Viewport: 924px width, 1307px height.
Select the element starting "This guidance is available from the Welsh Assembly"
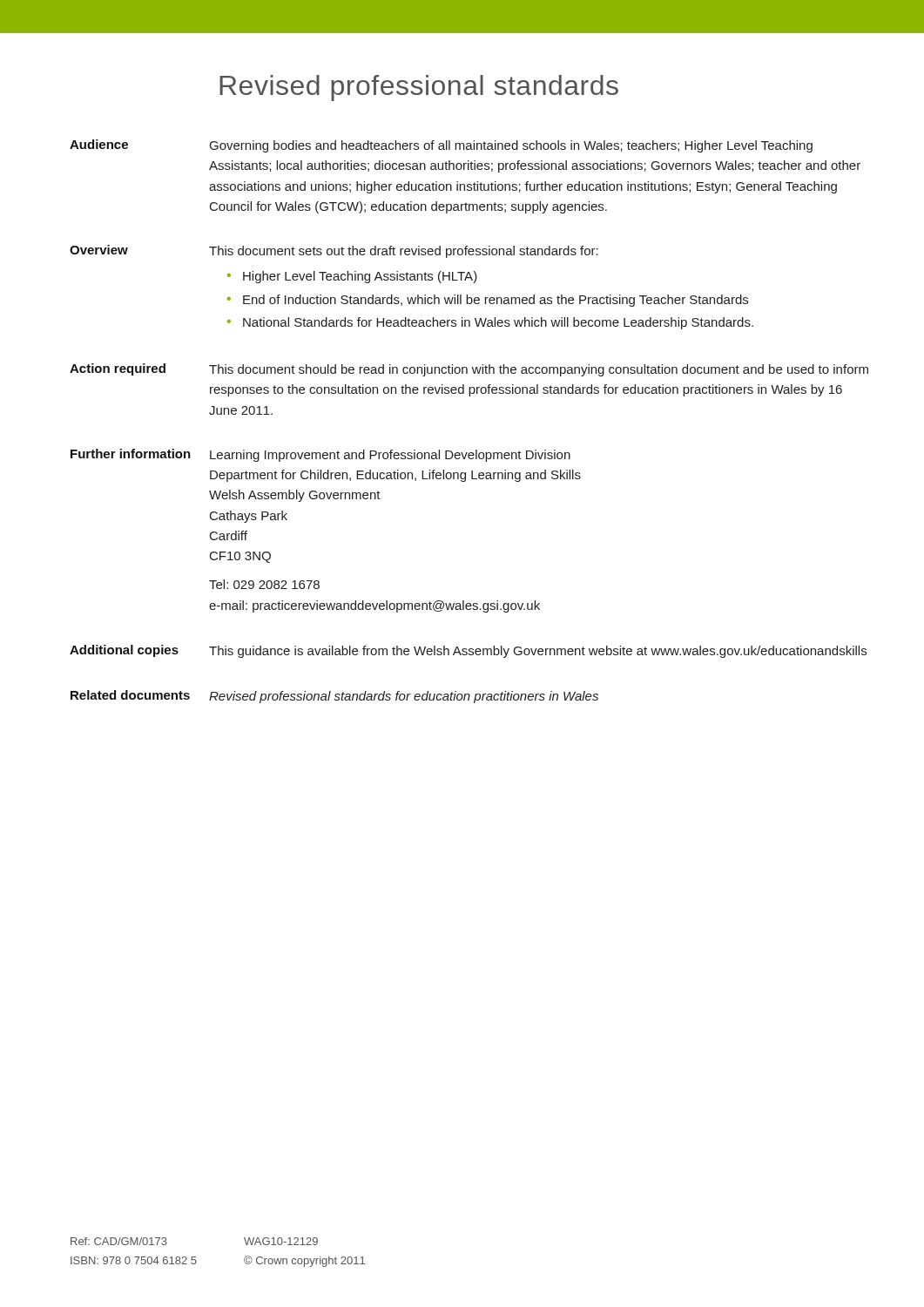[x=538, y=651]
